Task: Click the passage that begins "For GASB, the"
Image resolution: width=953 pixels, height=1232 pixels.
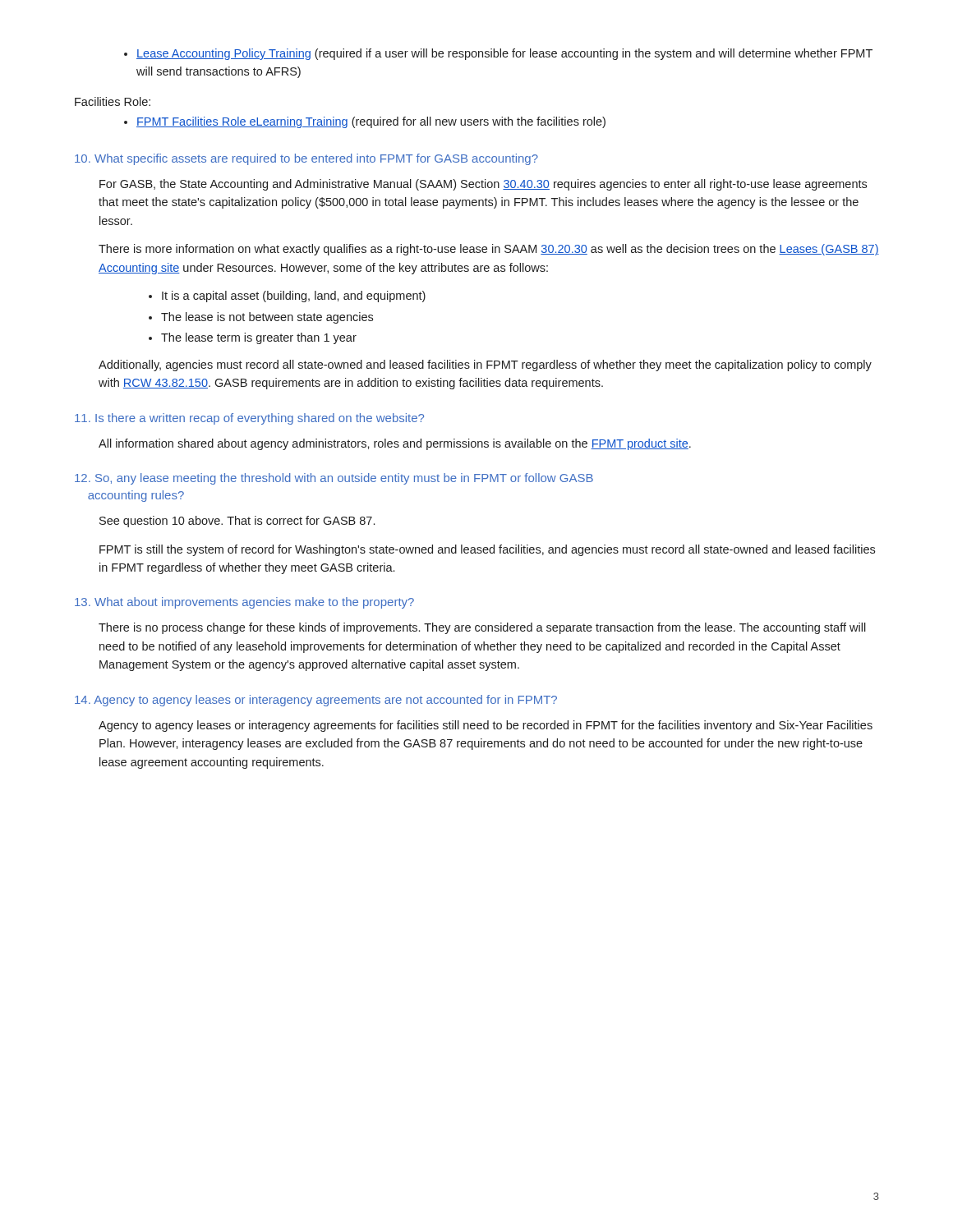Action: (483, 202)
